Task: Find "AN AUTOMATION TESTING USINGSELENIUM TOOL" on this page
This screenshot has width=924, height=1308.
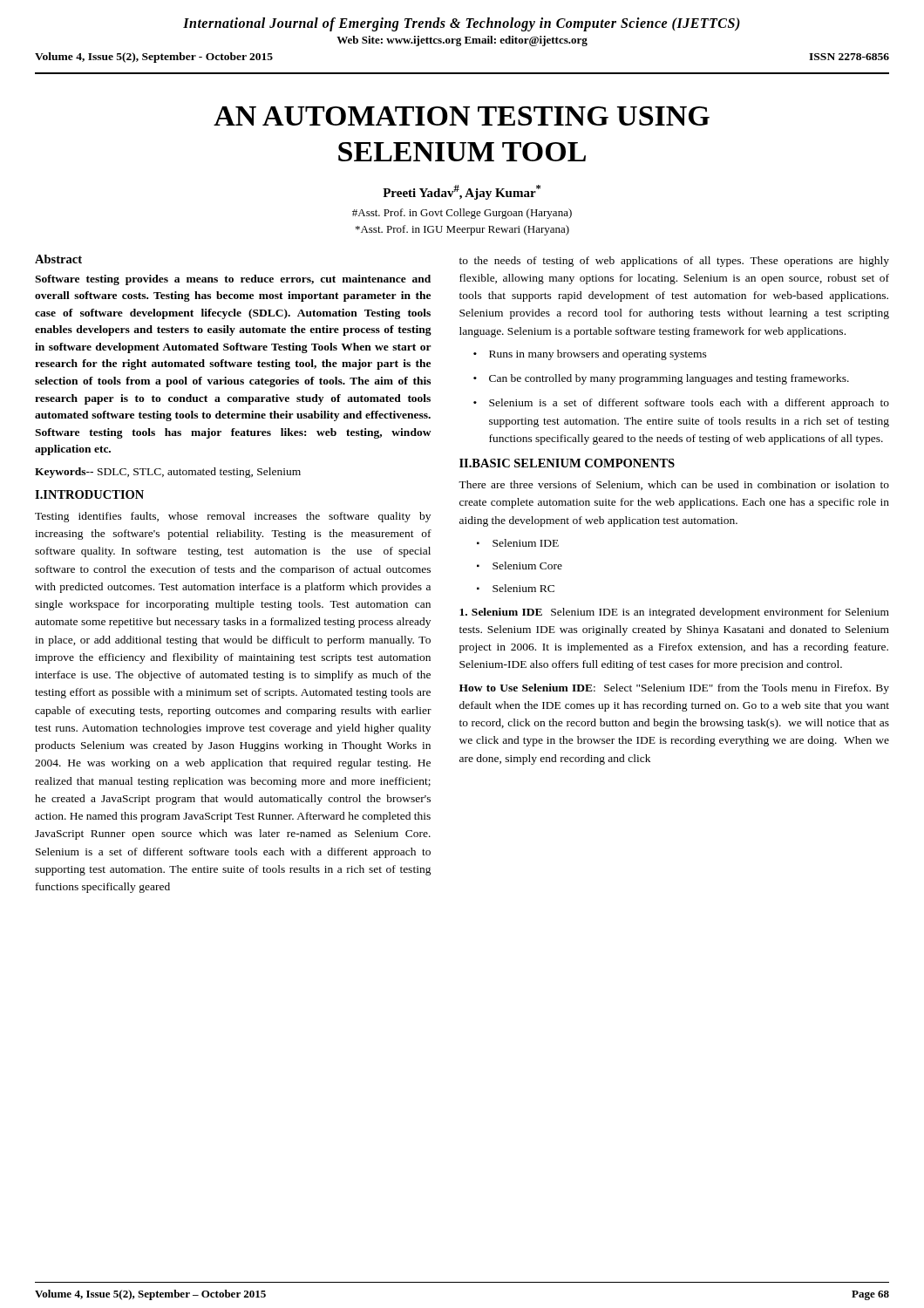Action: click(462, 134)
